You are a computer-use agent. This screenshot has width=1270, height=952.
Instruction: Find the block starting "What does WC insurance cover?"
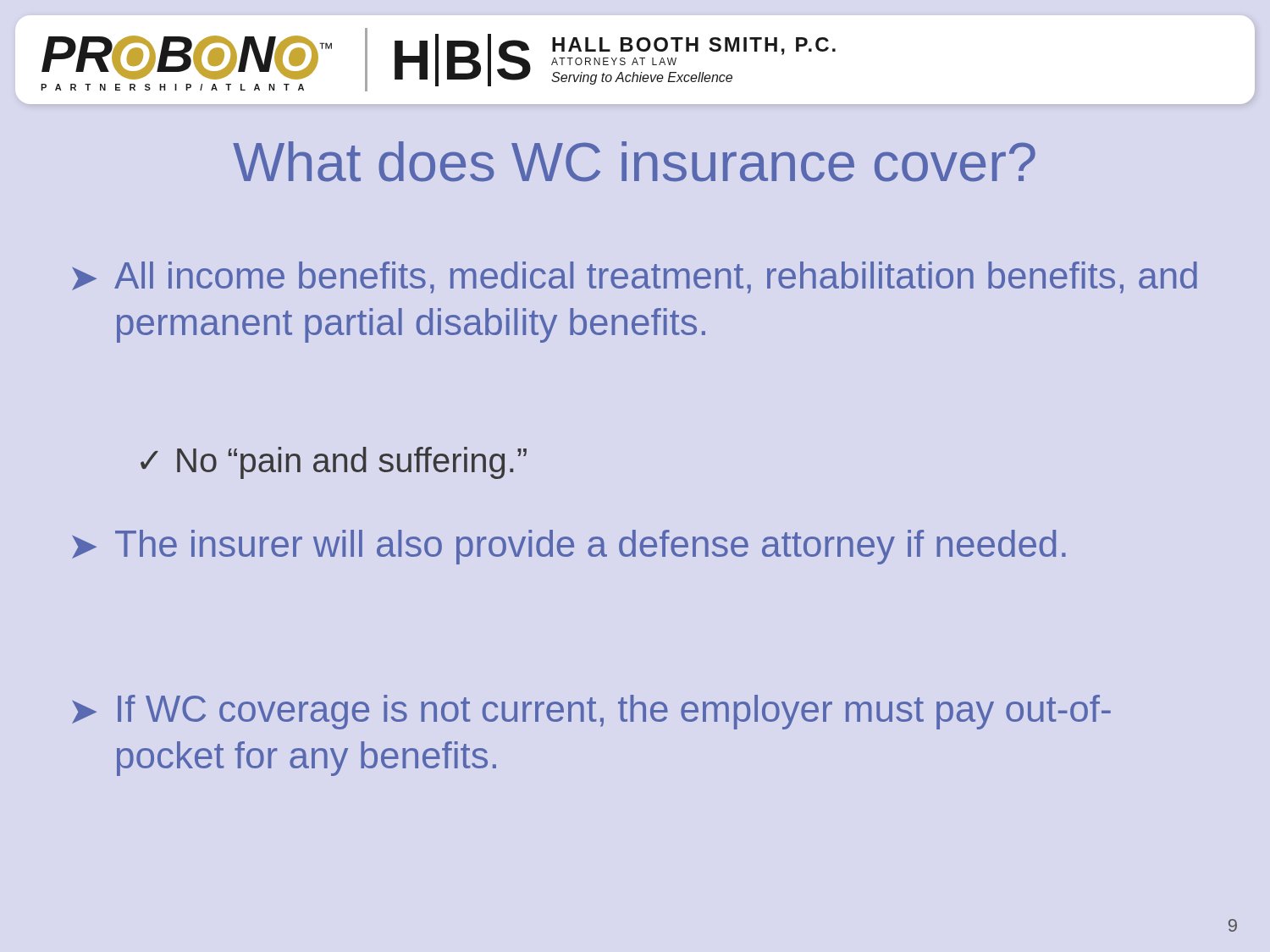click(x=635, y=162)
